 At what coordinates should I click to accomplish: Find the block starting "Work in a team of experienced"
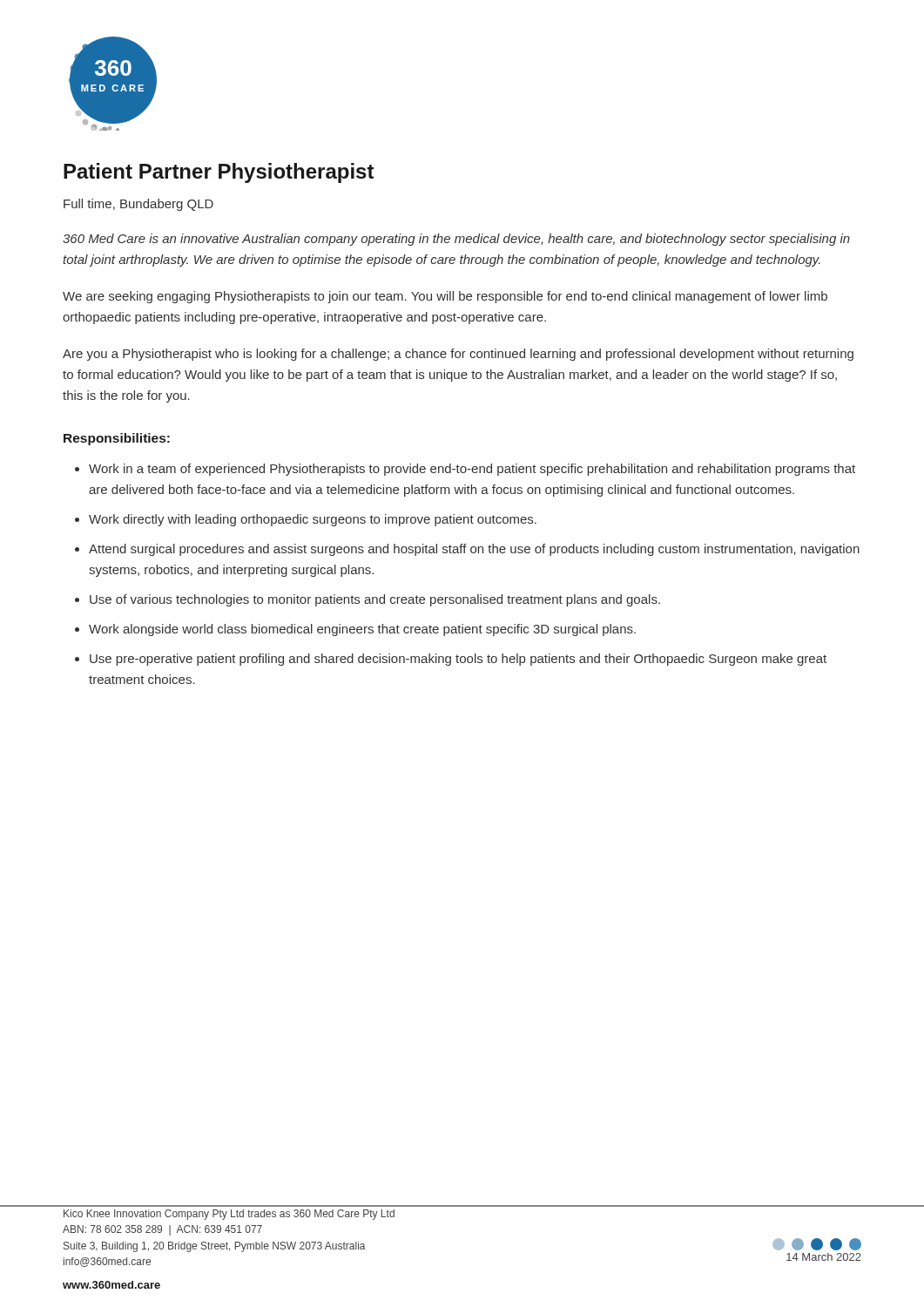click(x=472, y=479)
